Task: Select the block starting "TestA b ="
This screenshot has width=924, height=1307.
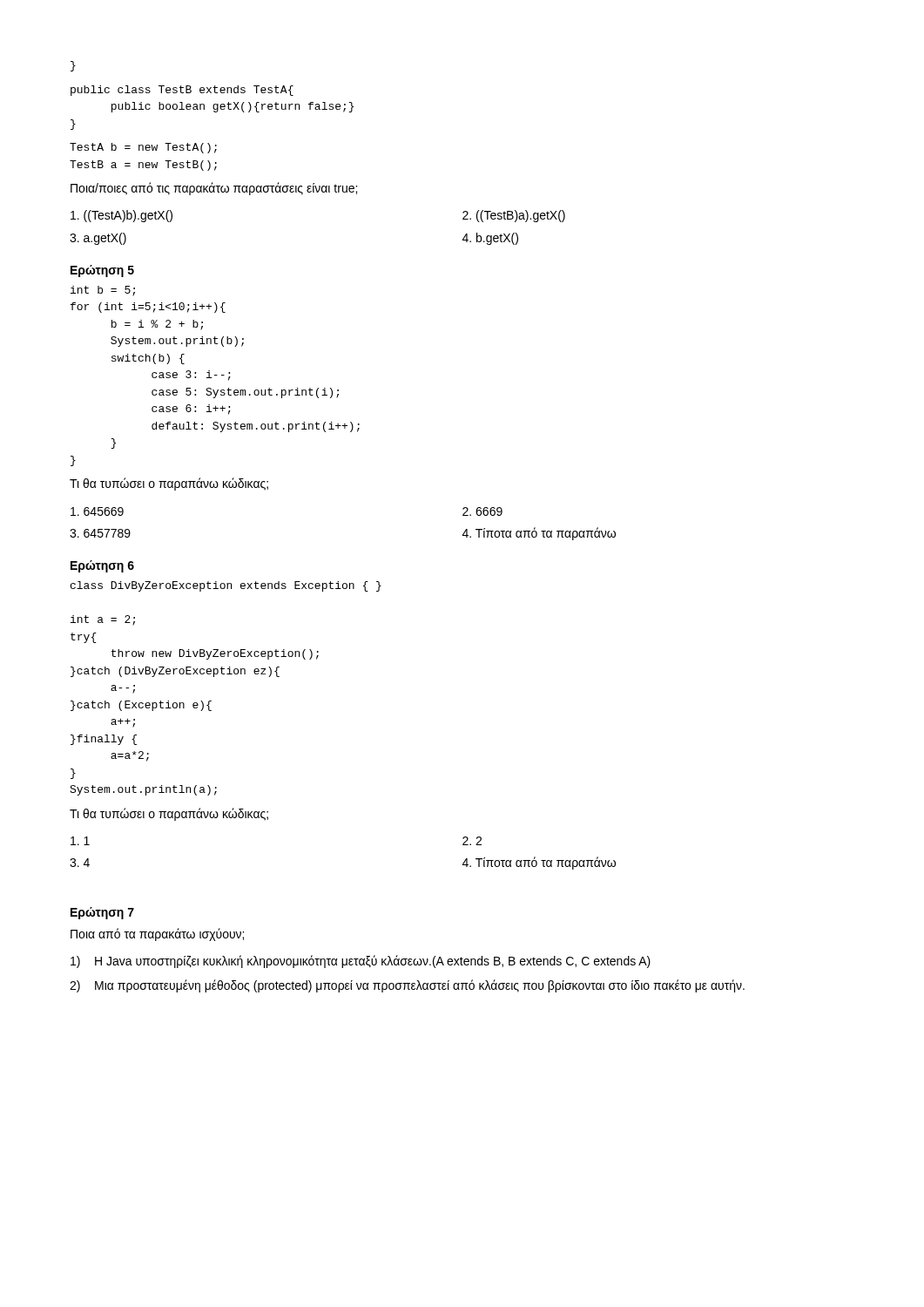Action: point(143,148)
